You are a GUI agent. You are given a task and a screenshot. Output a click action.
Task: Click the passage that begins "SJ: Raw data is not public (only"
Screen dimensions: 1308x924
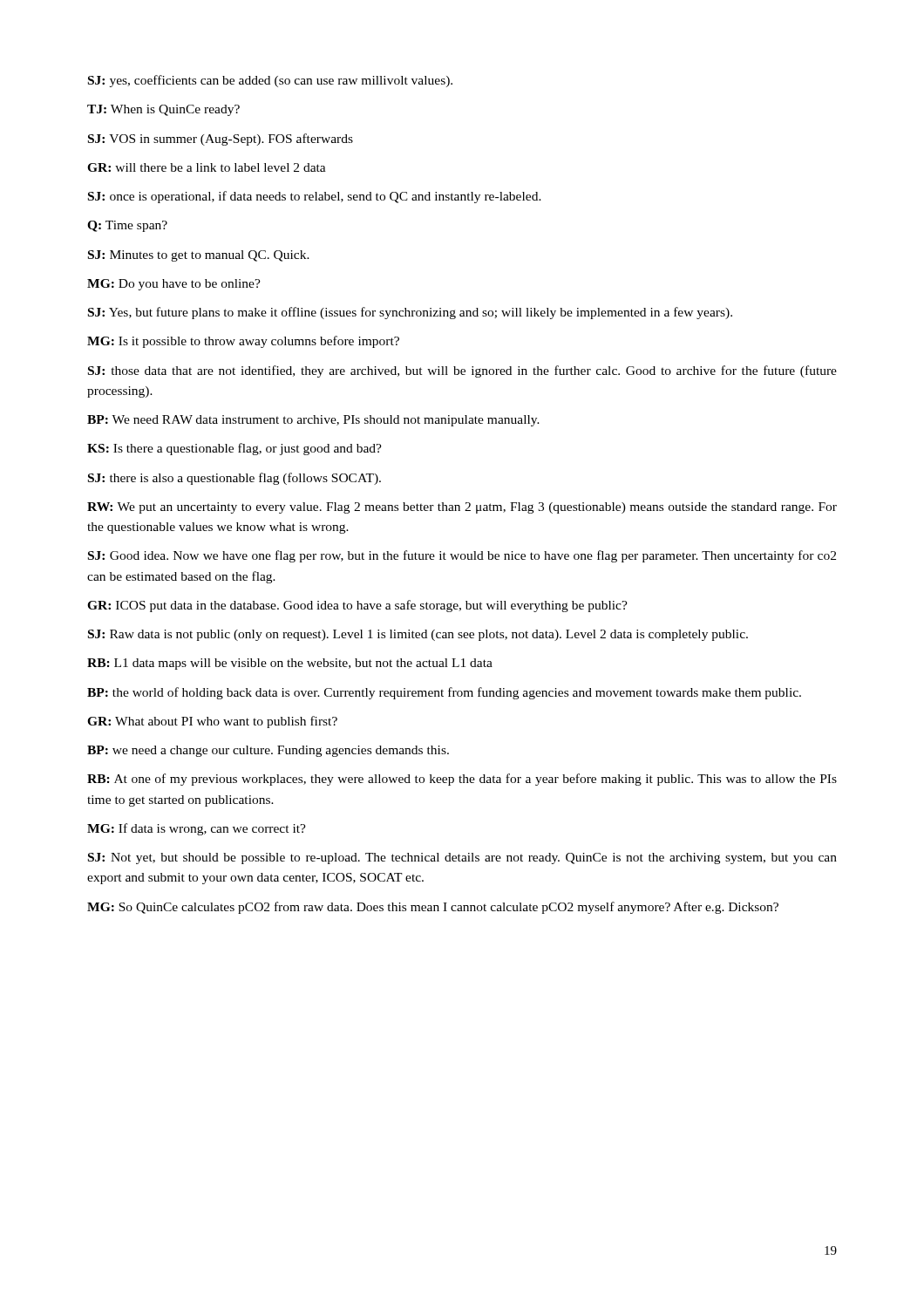click(418, 634)
